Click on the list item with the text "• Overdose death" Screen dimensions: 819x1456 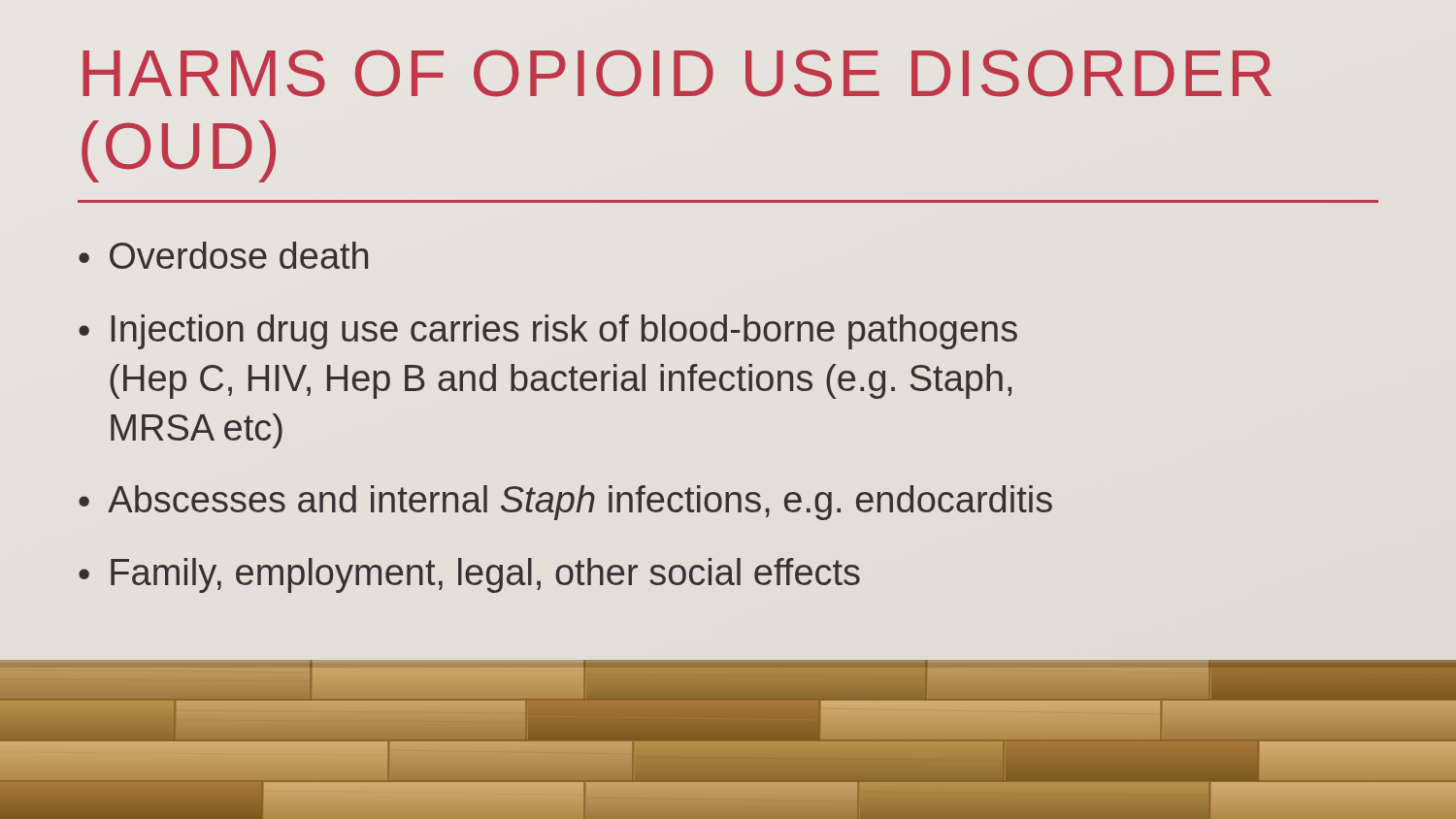coord(223,255)
